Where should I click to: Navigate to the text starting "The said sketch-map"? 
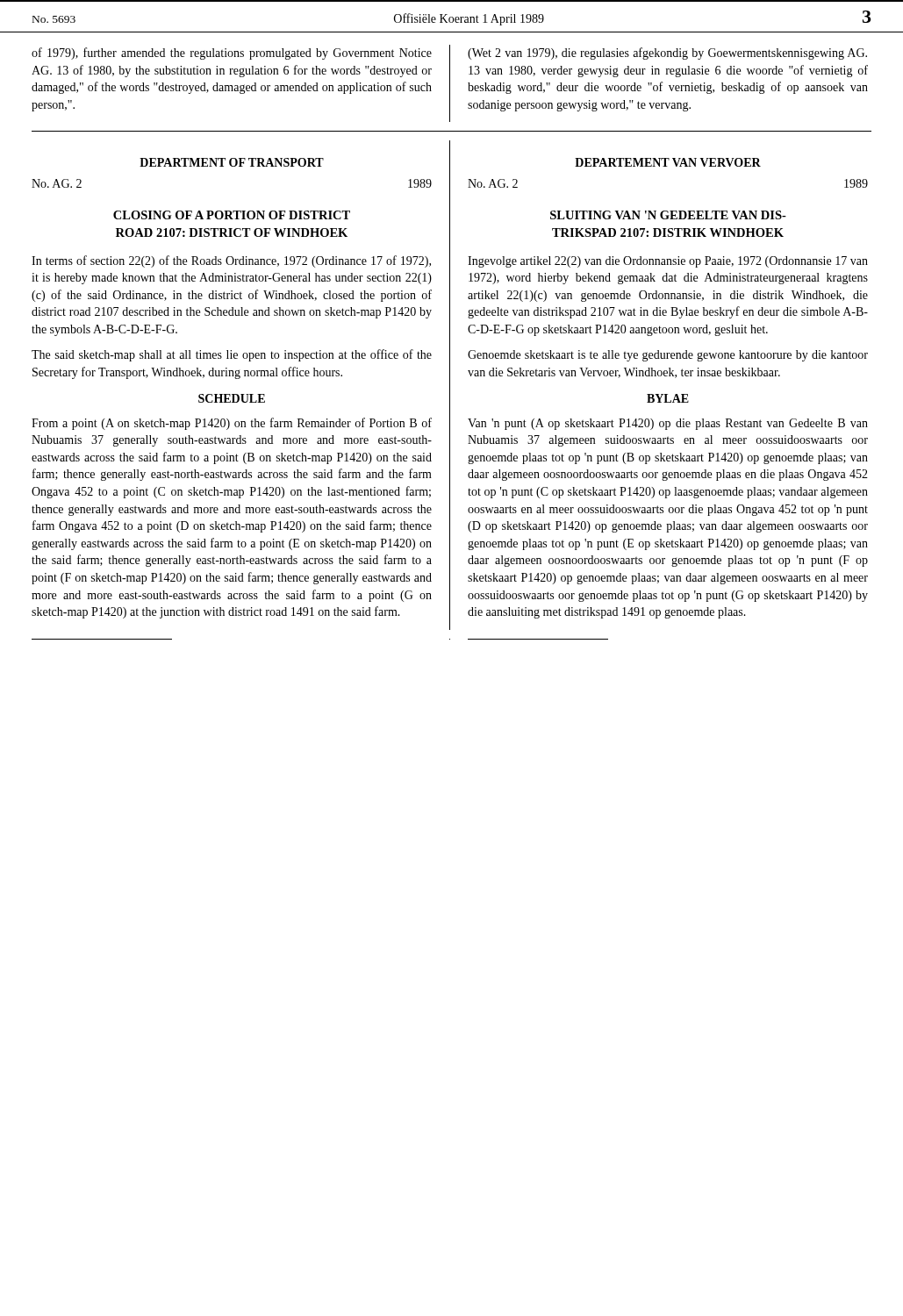[232, 364]
